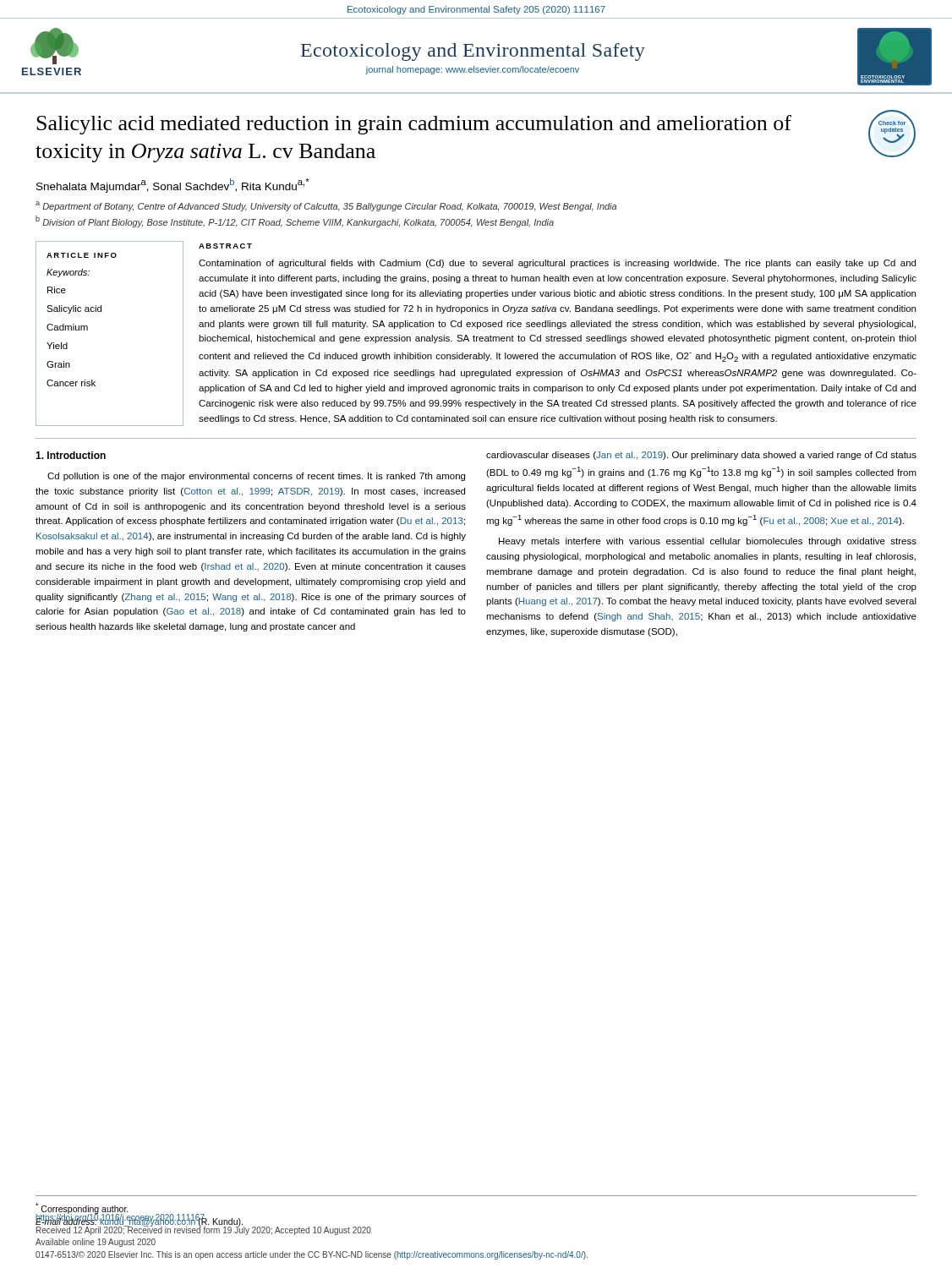
Task: Navigate to the passage starting "Corresponding author. E-mail address:"
Action: [139, 1214]
